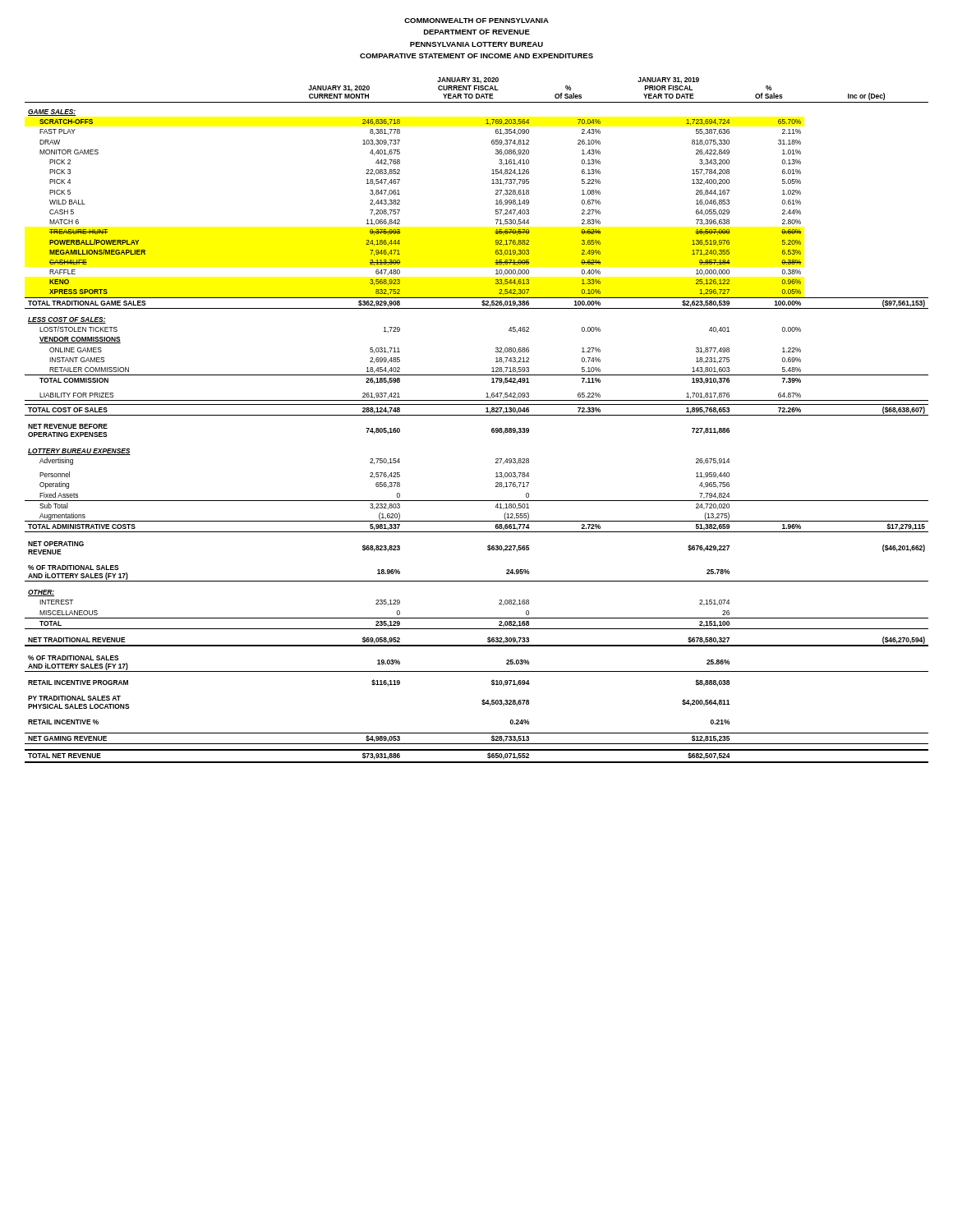Click a table
The image size is (953, 1232).
tap(476, 419)
